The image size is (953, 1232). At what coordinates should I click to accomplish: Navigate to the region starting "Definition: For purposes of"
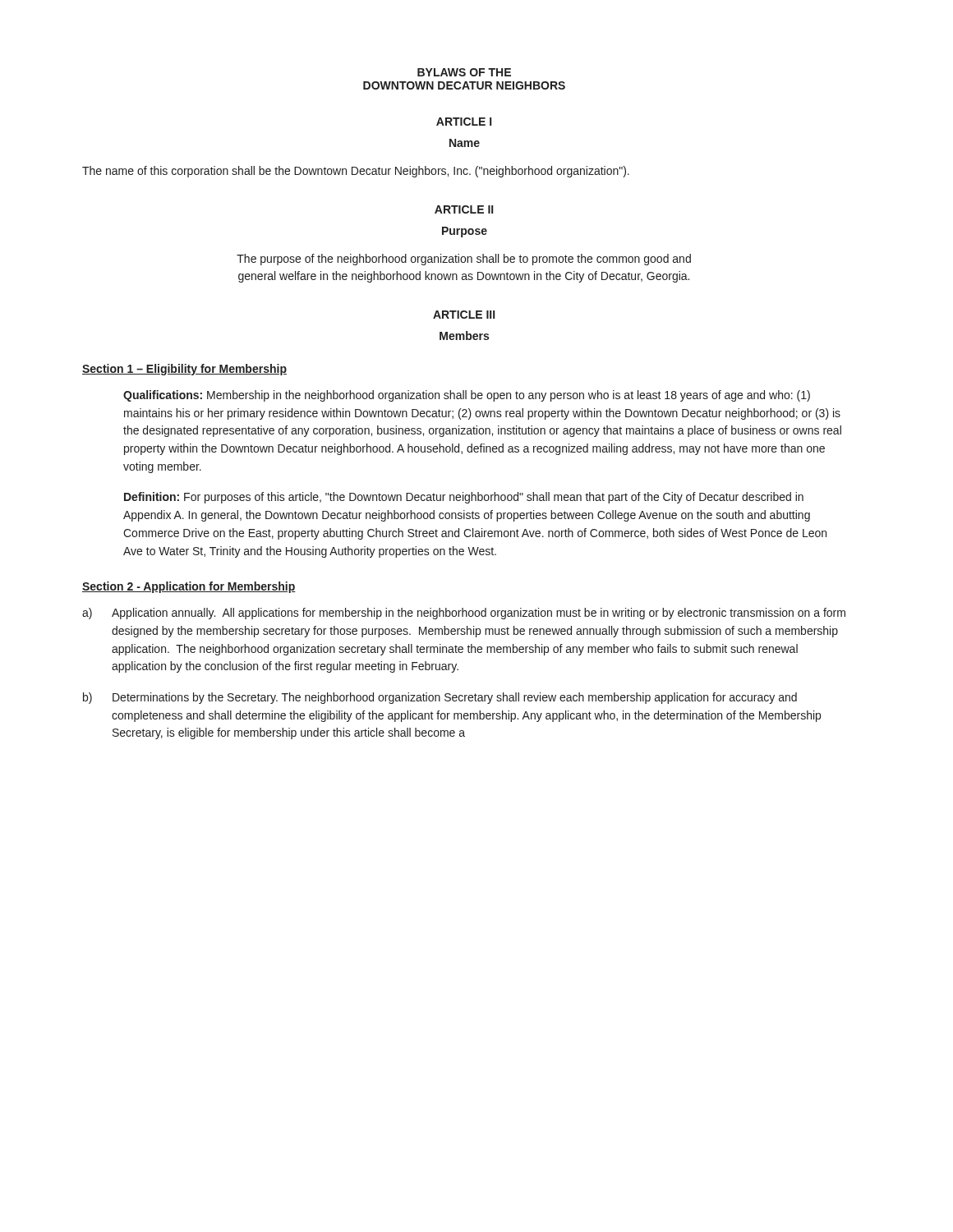pyautogui.click(x=475, y=524)
